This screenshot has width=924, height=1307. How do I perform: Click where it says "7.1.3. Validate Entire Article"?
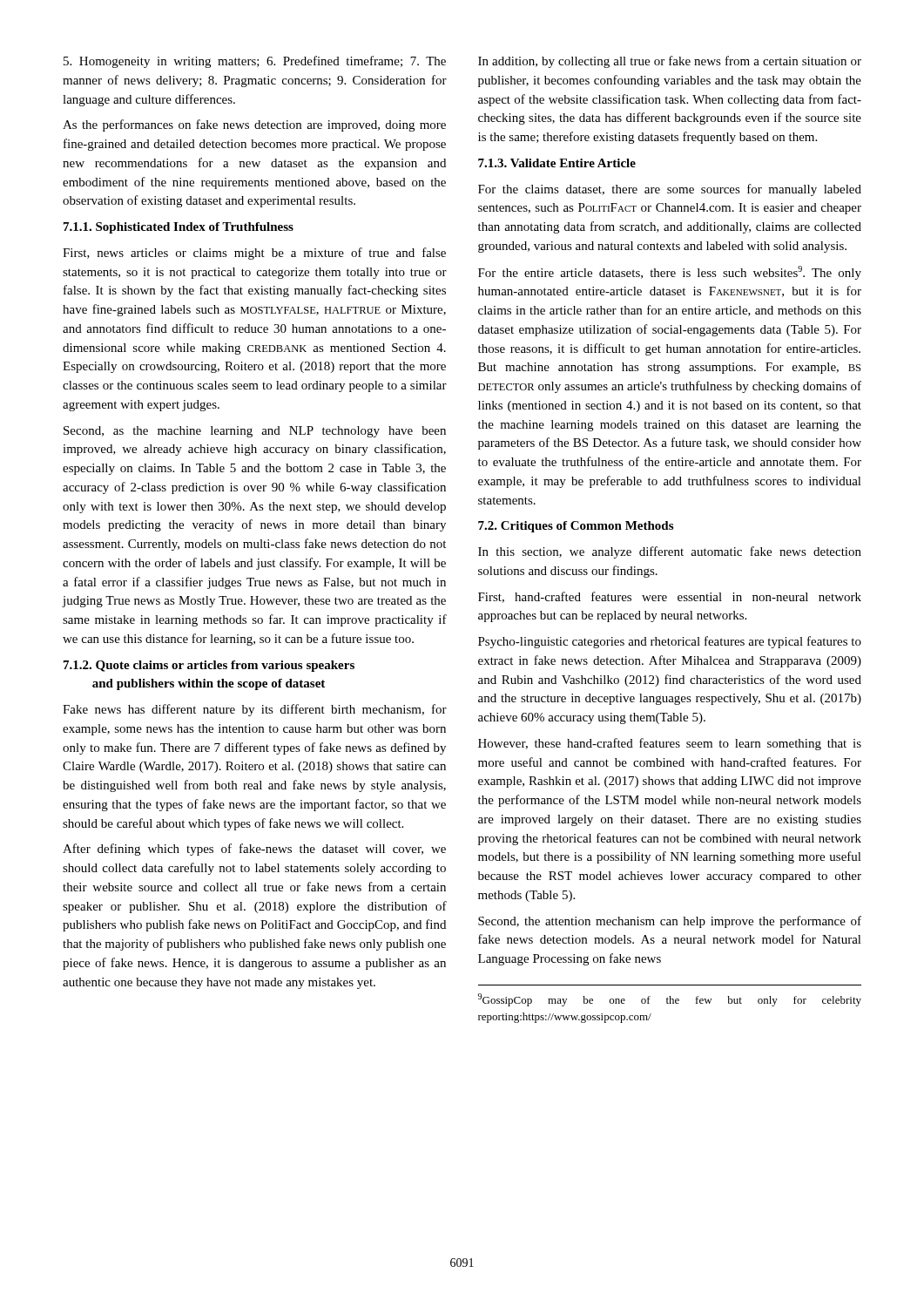tap(557, 163)
